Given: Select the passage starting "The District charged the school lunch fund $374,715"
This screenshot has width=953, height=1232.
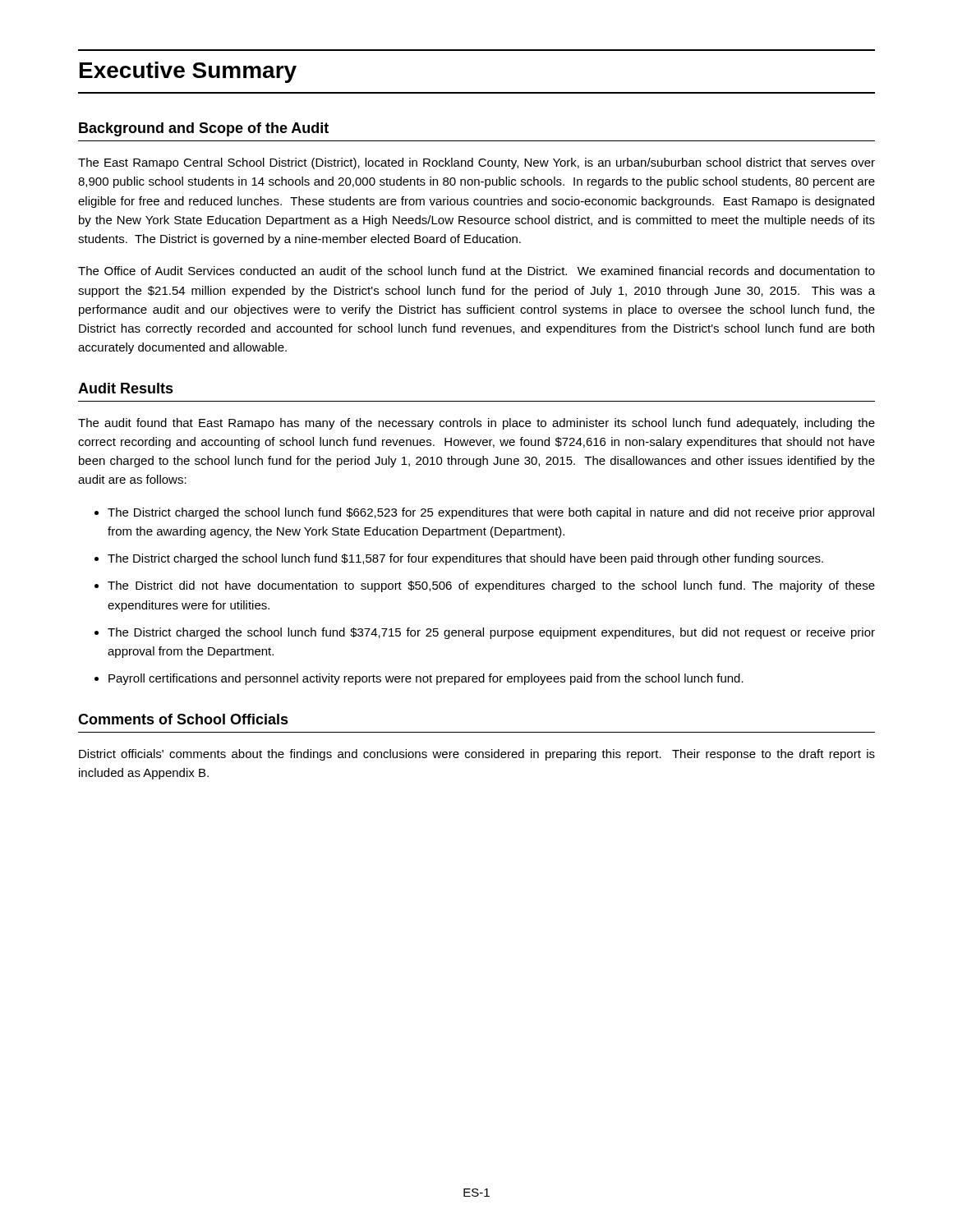Looking at the screenshot, I should [491, 641].
